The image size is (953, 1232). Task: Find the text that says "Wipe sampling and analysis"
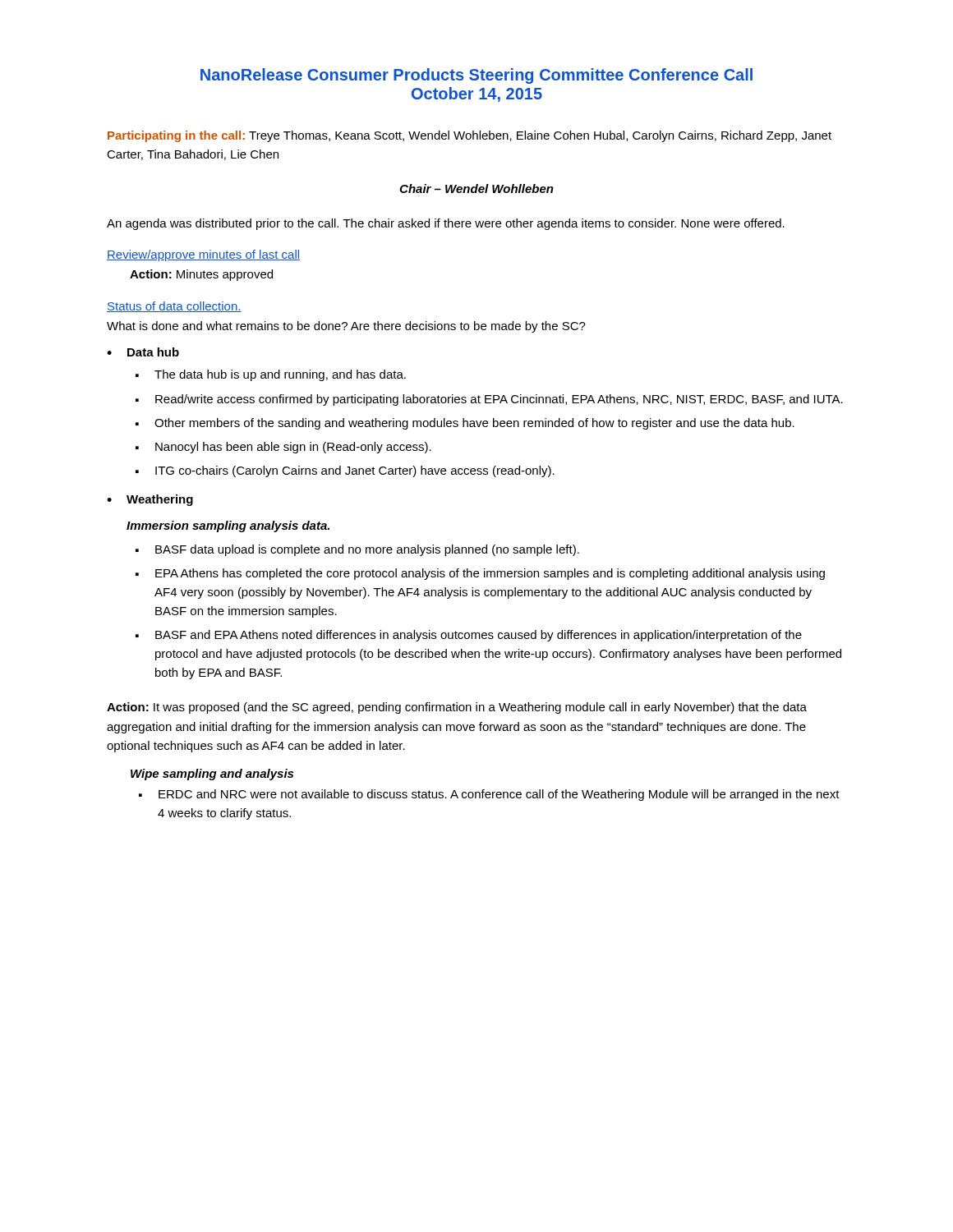click(212, 773)
